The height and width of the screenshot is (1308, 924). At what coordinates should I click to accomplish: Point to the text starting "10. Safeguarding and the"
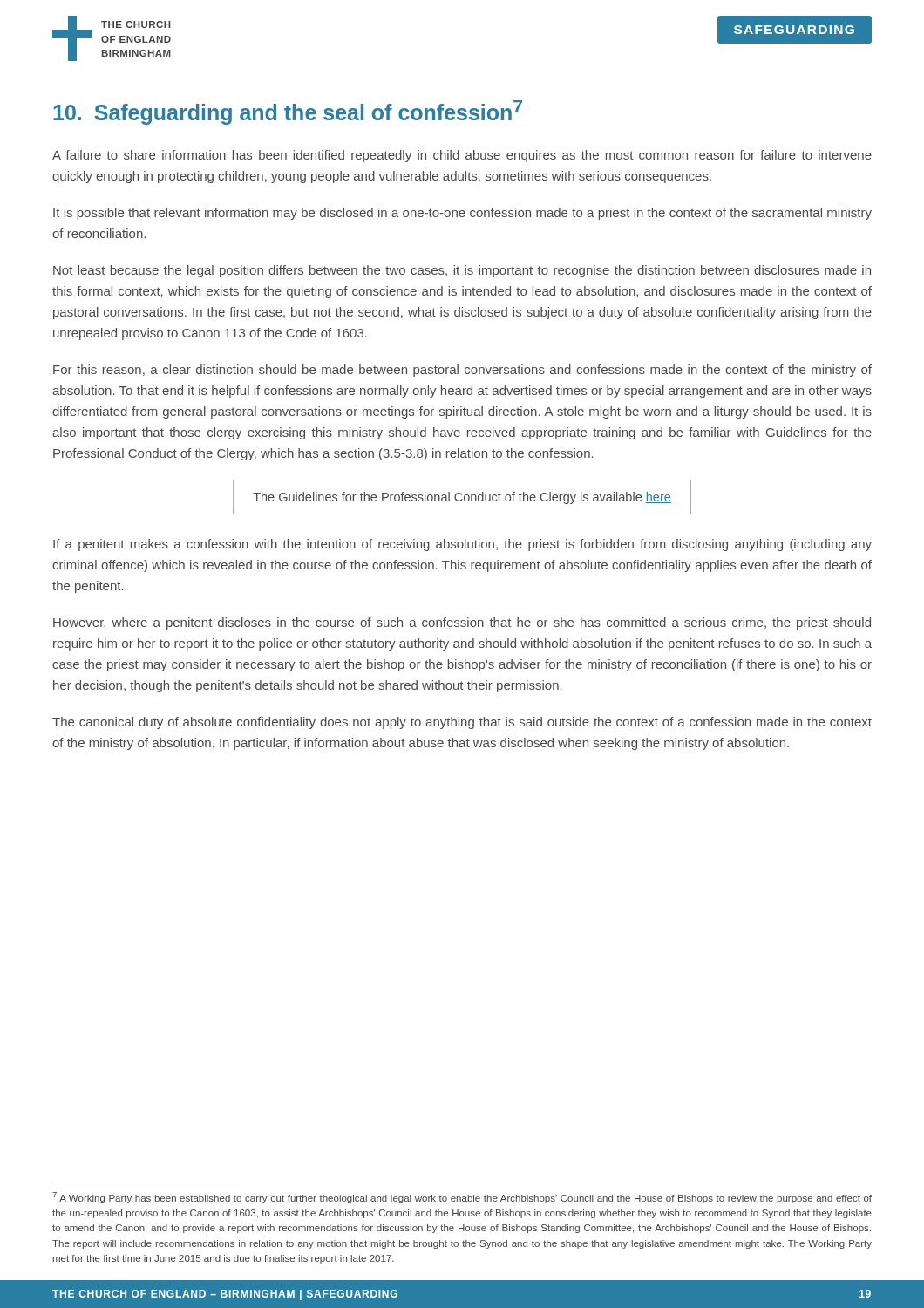288,110
